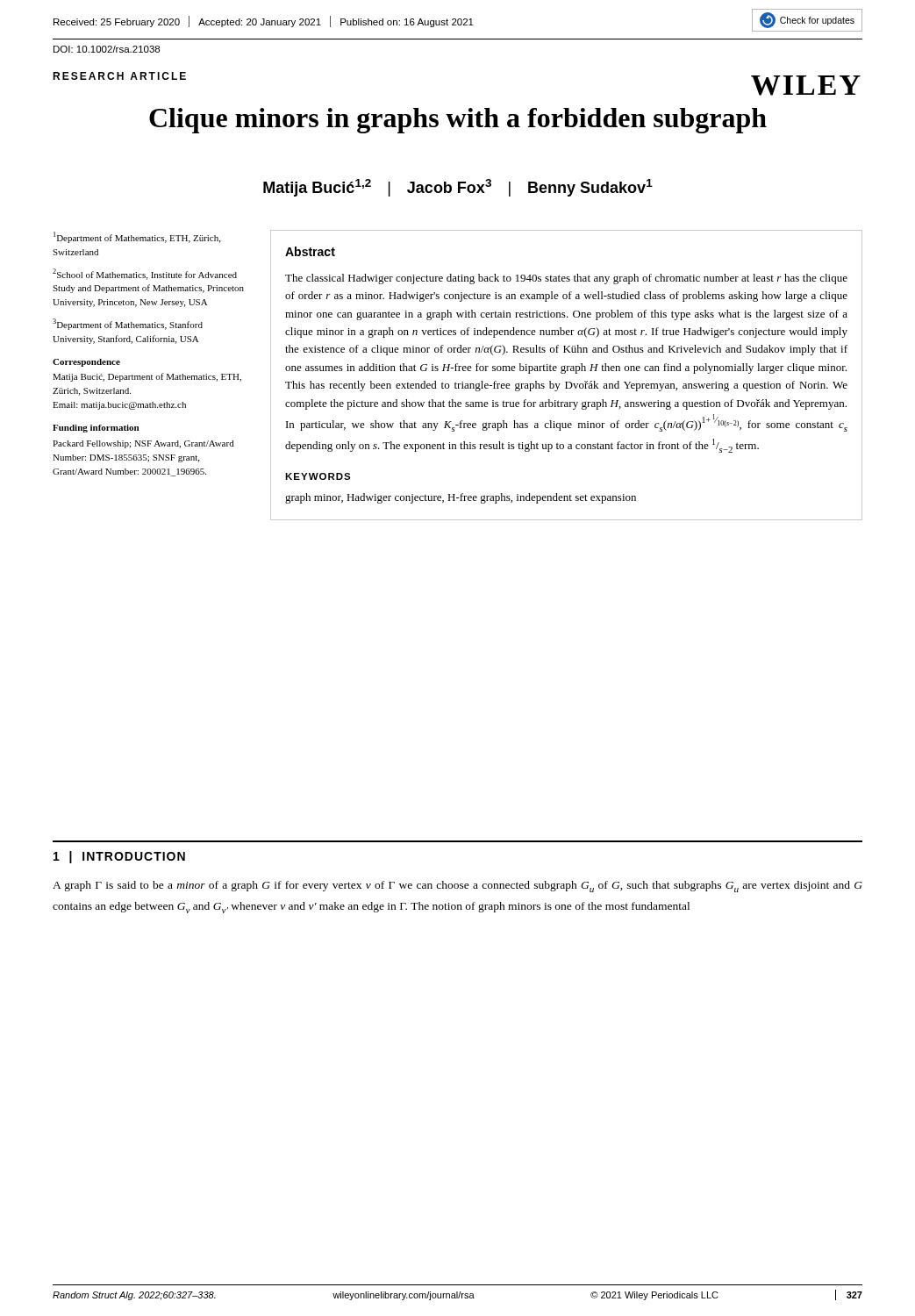The width and height of the screenshot is (915, 1316).
Task: Select the region starting "Funding information Packard Fellowship;"
Action: pos(149,450)
